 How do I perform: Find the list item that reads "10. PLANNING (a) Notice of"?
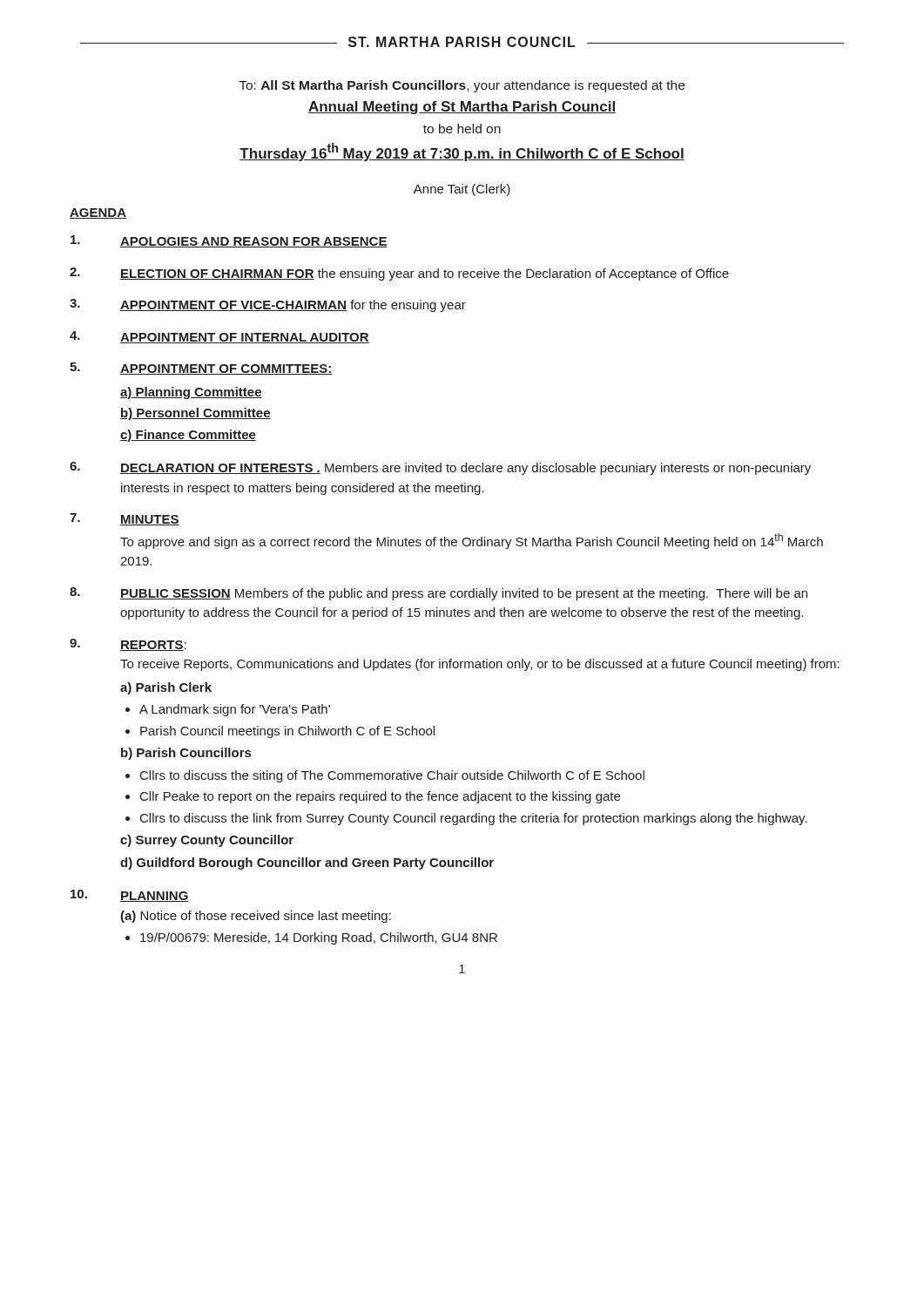click(130, 896)
